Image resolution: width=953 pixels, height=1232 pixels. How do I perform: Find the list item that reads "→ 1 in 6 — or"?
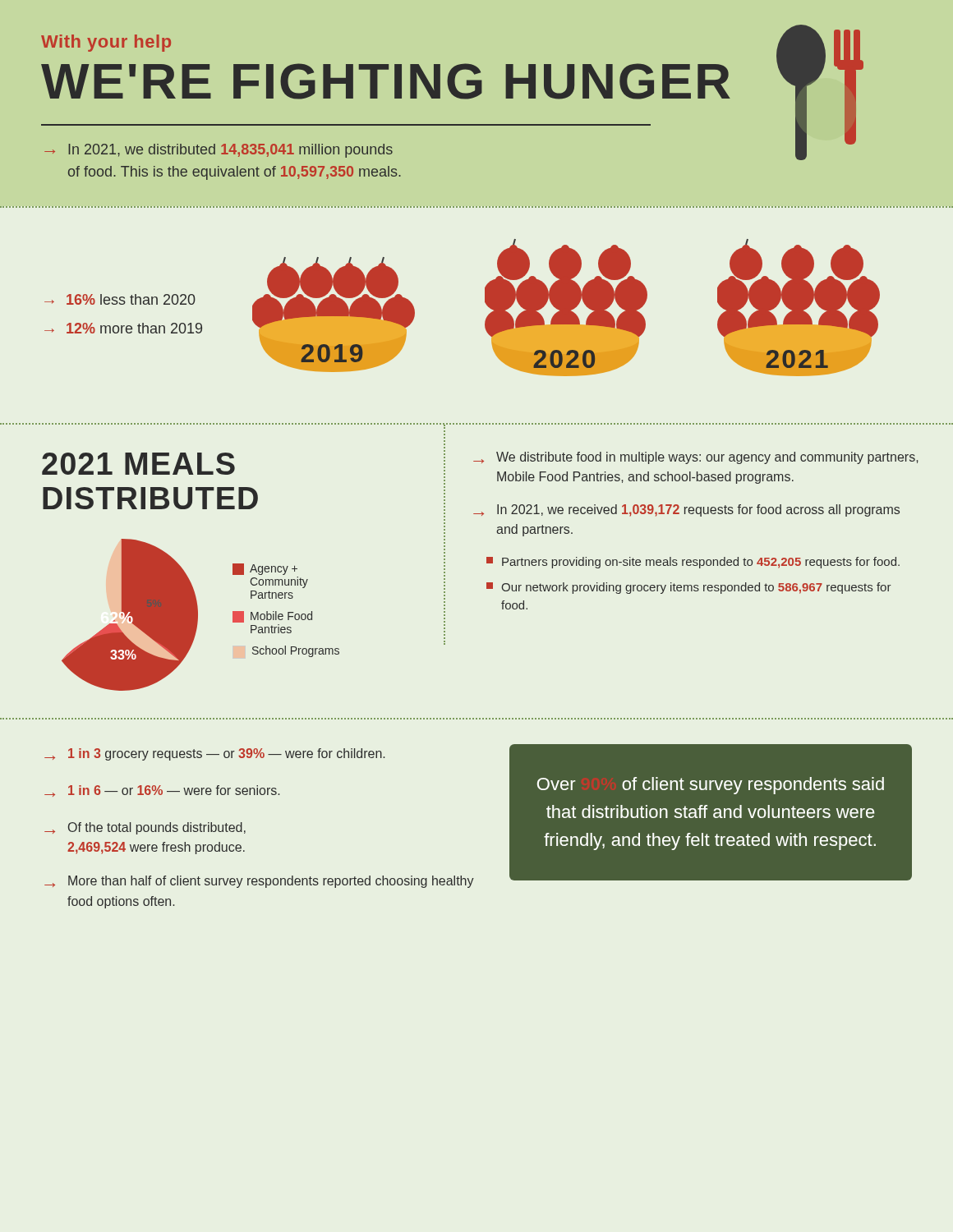tap(161, 793)
